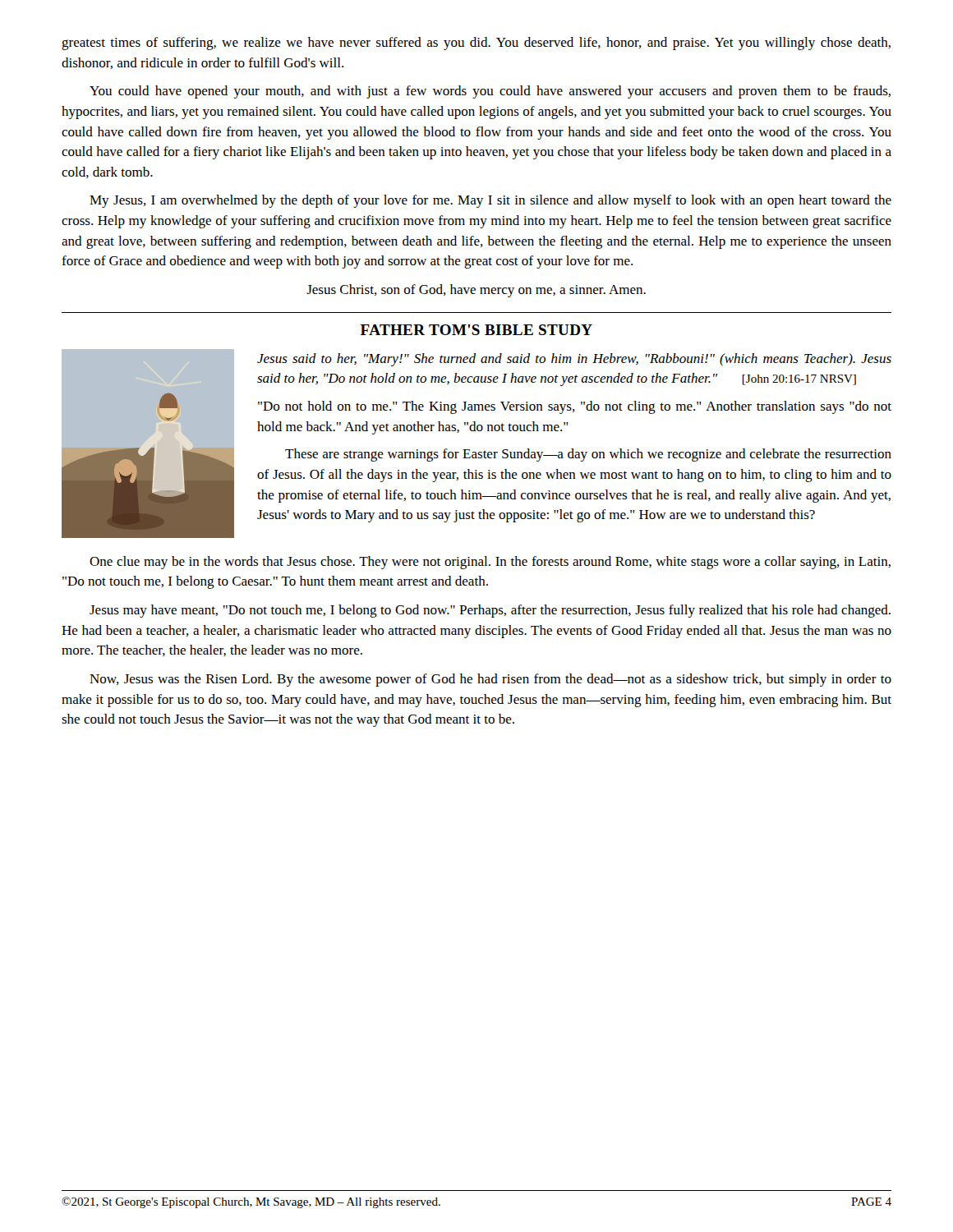
Task: Point to the block beginning "greatest times of suffering,"
Action: [476, 152]
